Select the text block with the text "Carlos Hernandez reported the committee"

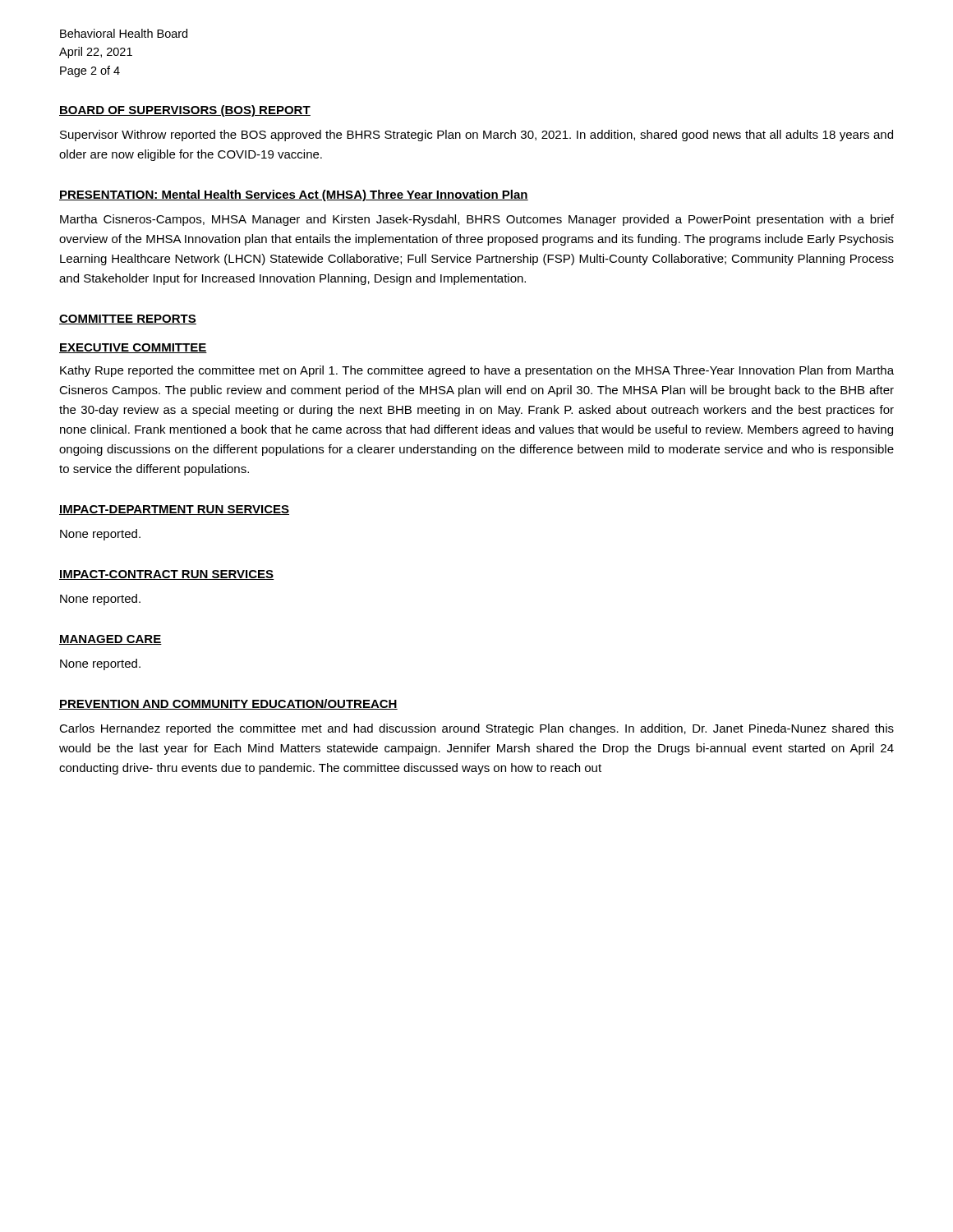476,748
